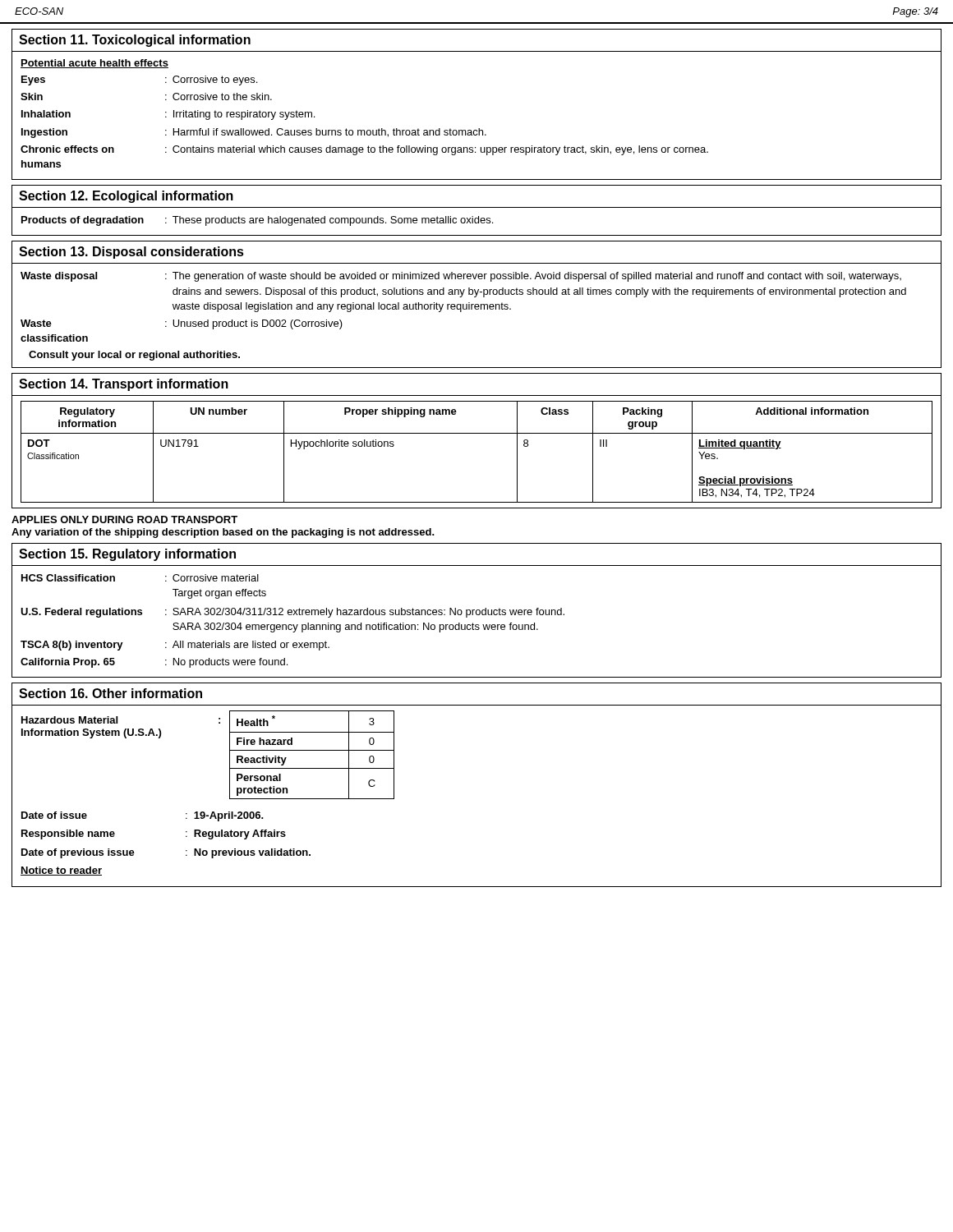The image size is (953, 1232).
Task: Find the passage starting "Responsible name : Regulatory Affairs"
Action: tap(67, 834)
